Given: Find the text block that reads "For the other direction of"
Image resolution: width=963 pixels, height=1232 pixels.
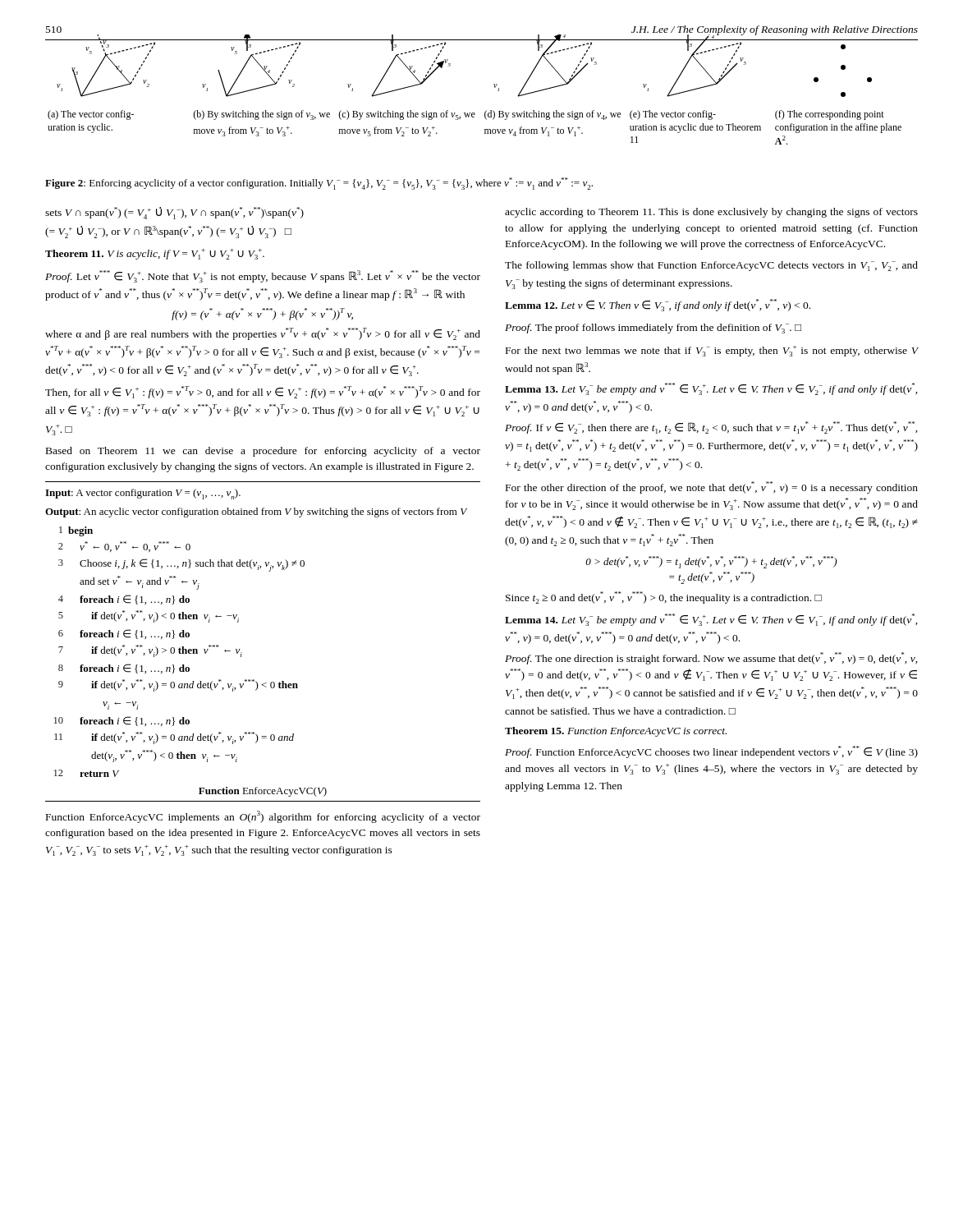Looking at the screenshot, I should coord(711,514).
